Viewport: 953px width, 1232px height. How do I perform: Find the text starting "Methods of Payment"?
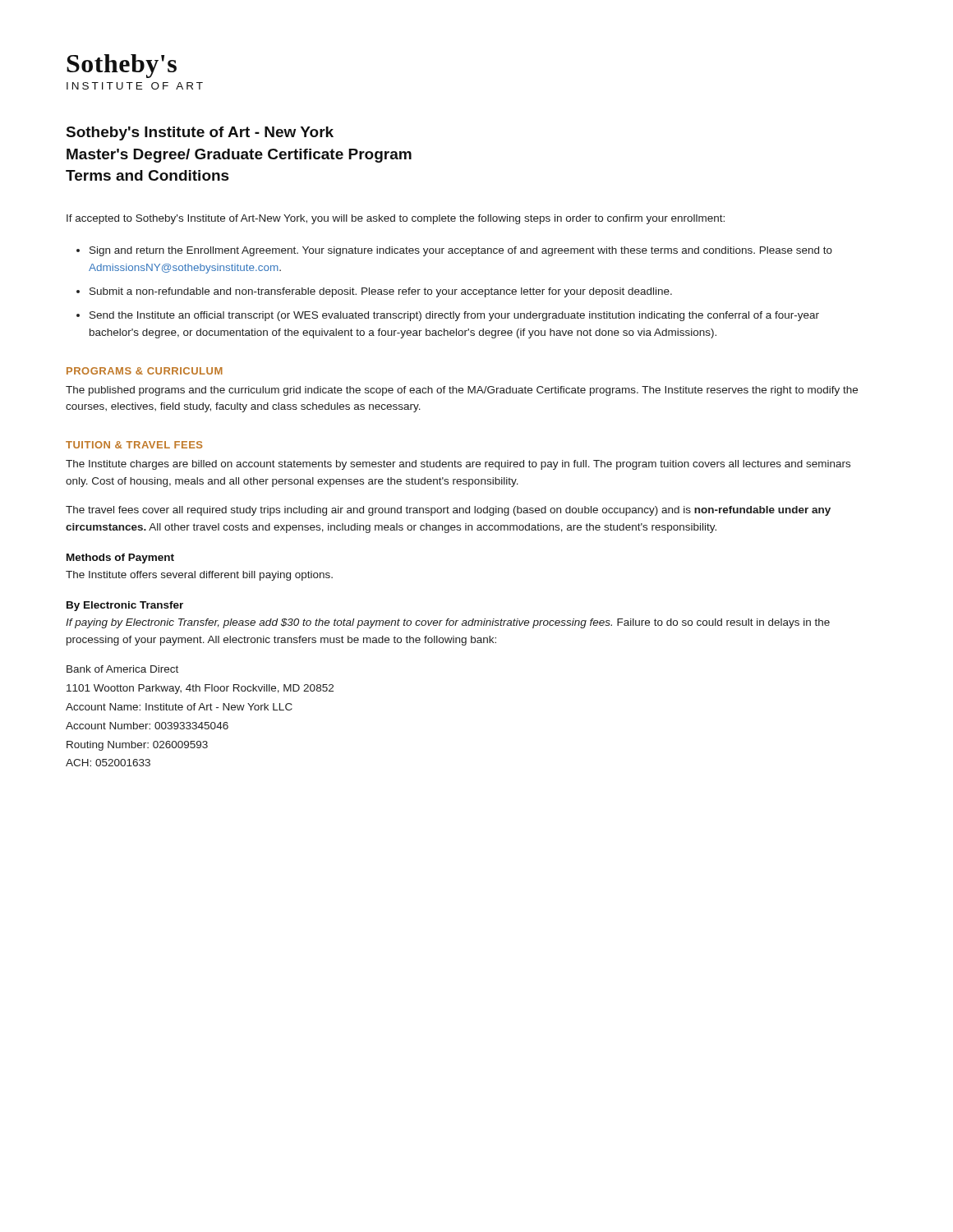pyautogui.click(x=120, y=557)
